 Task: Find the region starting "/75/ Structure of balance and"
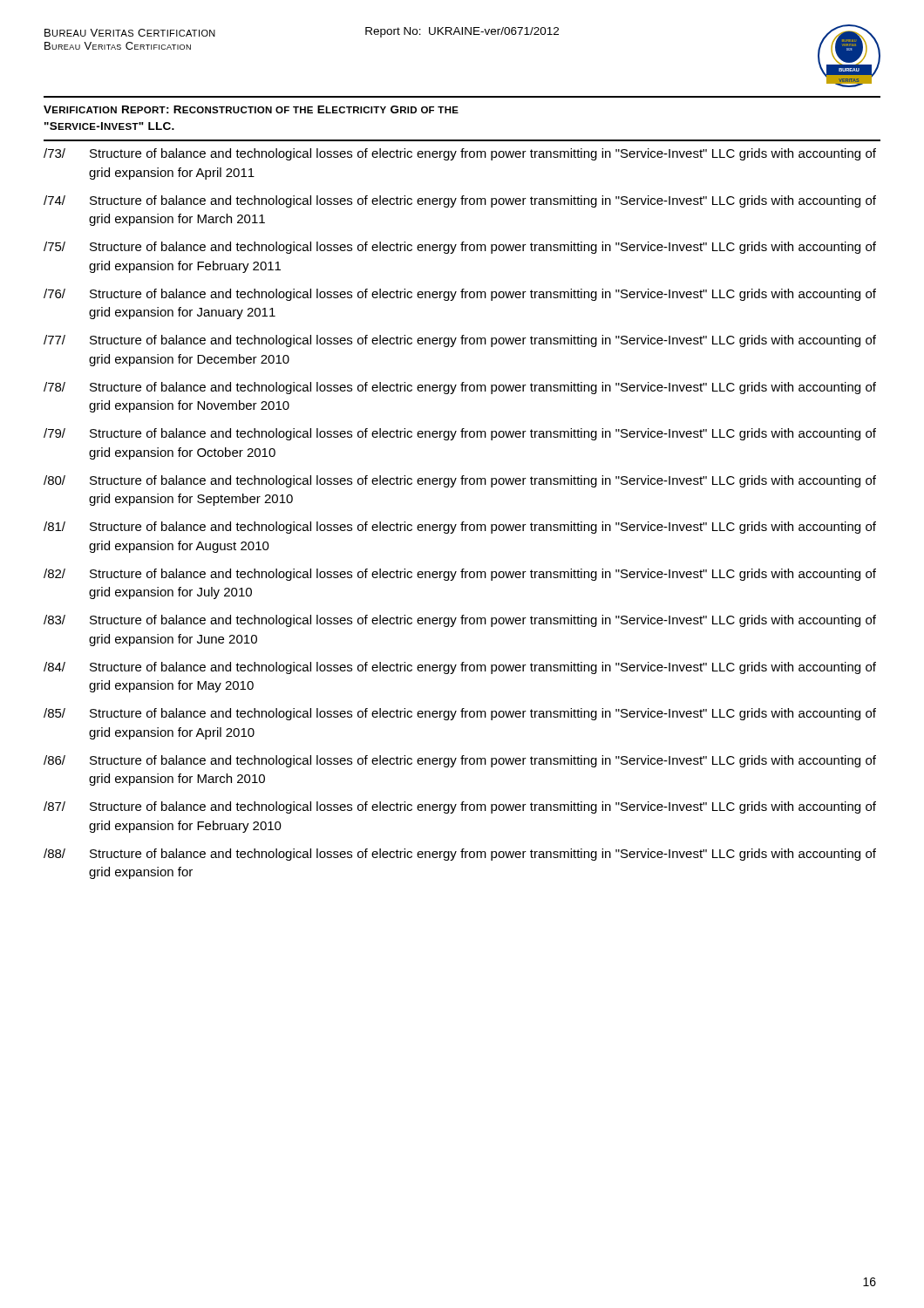(x=460, y=256)
